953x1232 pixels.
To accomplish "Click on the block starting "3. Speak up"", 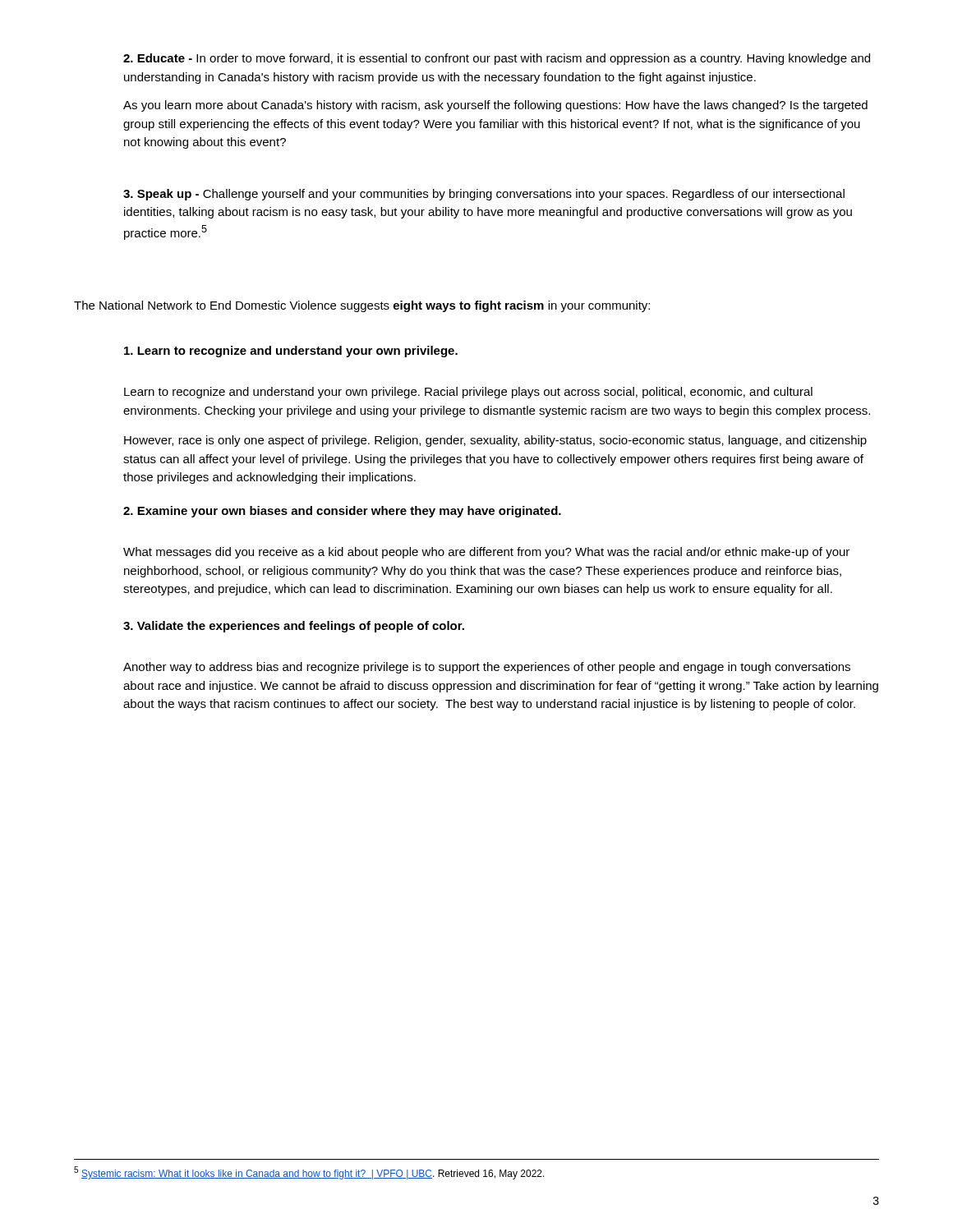I will pos(501,213).
